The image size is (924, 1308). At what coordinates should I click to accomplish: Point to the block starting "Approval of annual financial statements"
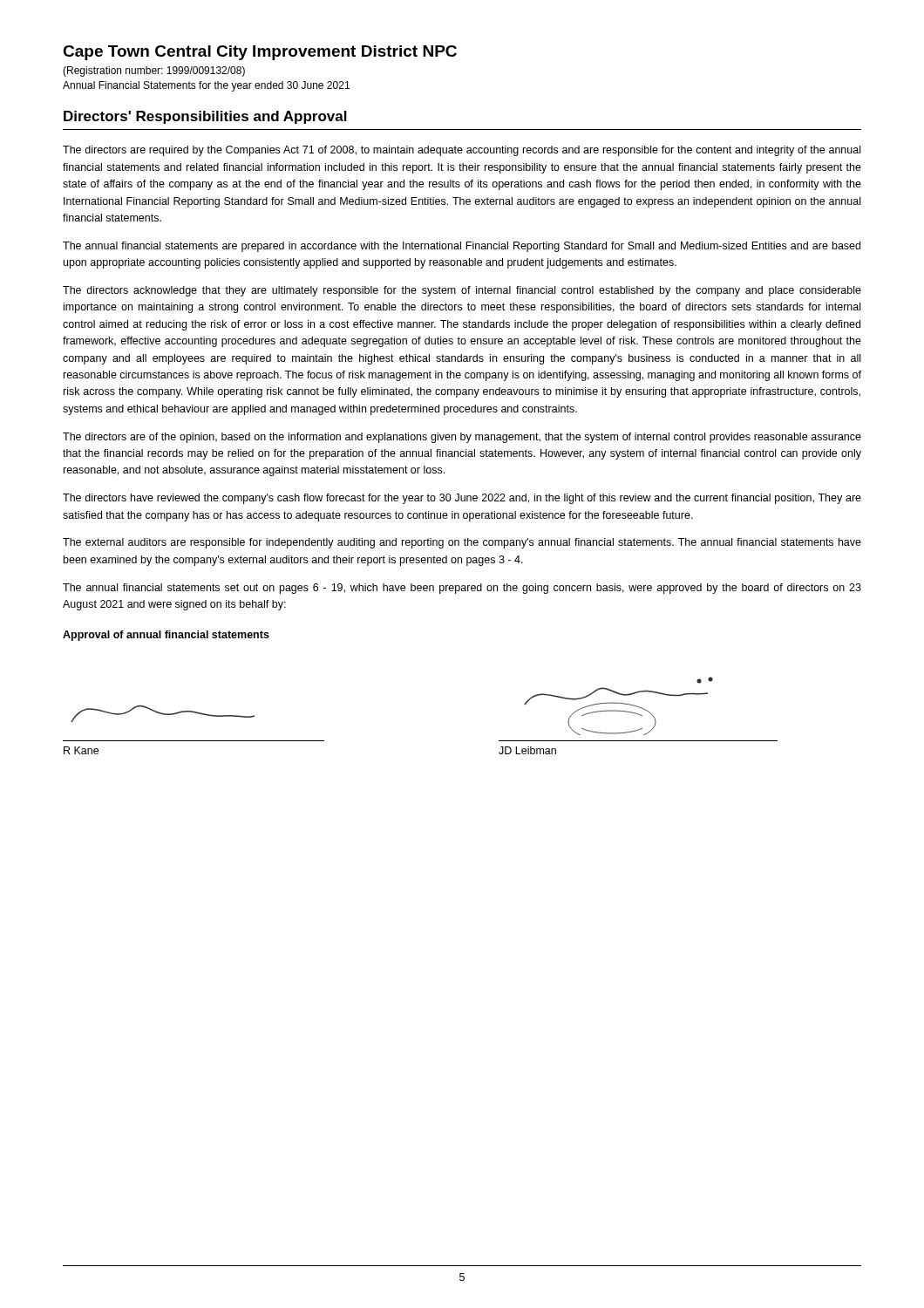[x=166, y=636]
